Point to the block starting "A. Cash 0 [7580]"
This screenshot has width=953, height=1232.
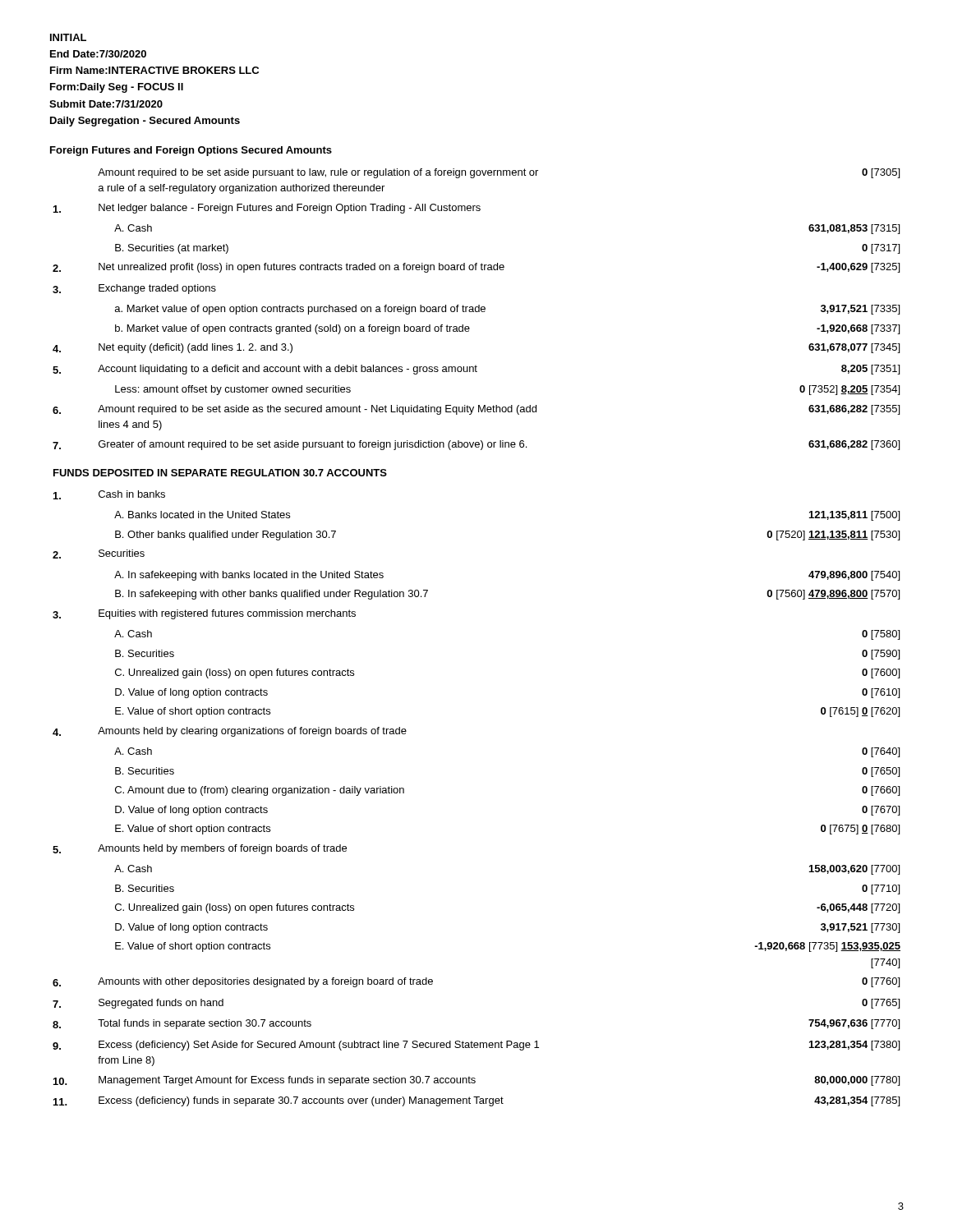pyautogui.click(x=130, y=636)
